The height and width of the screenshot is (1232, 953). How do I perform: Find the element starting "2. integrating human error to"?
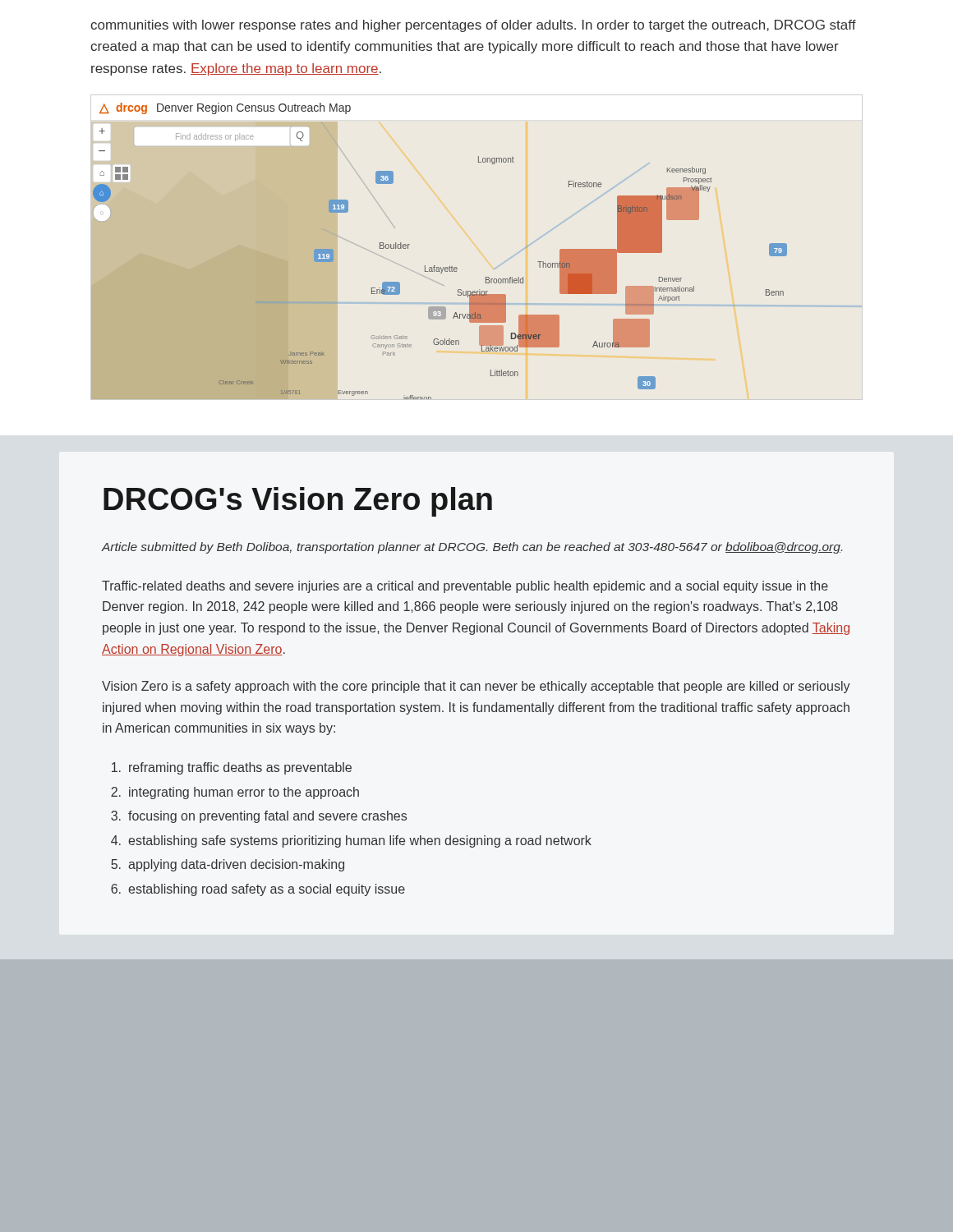coord(231,792)
